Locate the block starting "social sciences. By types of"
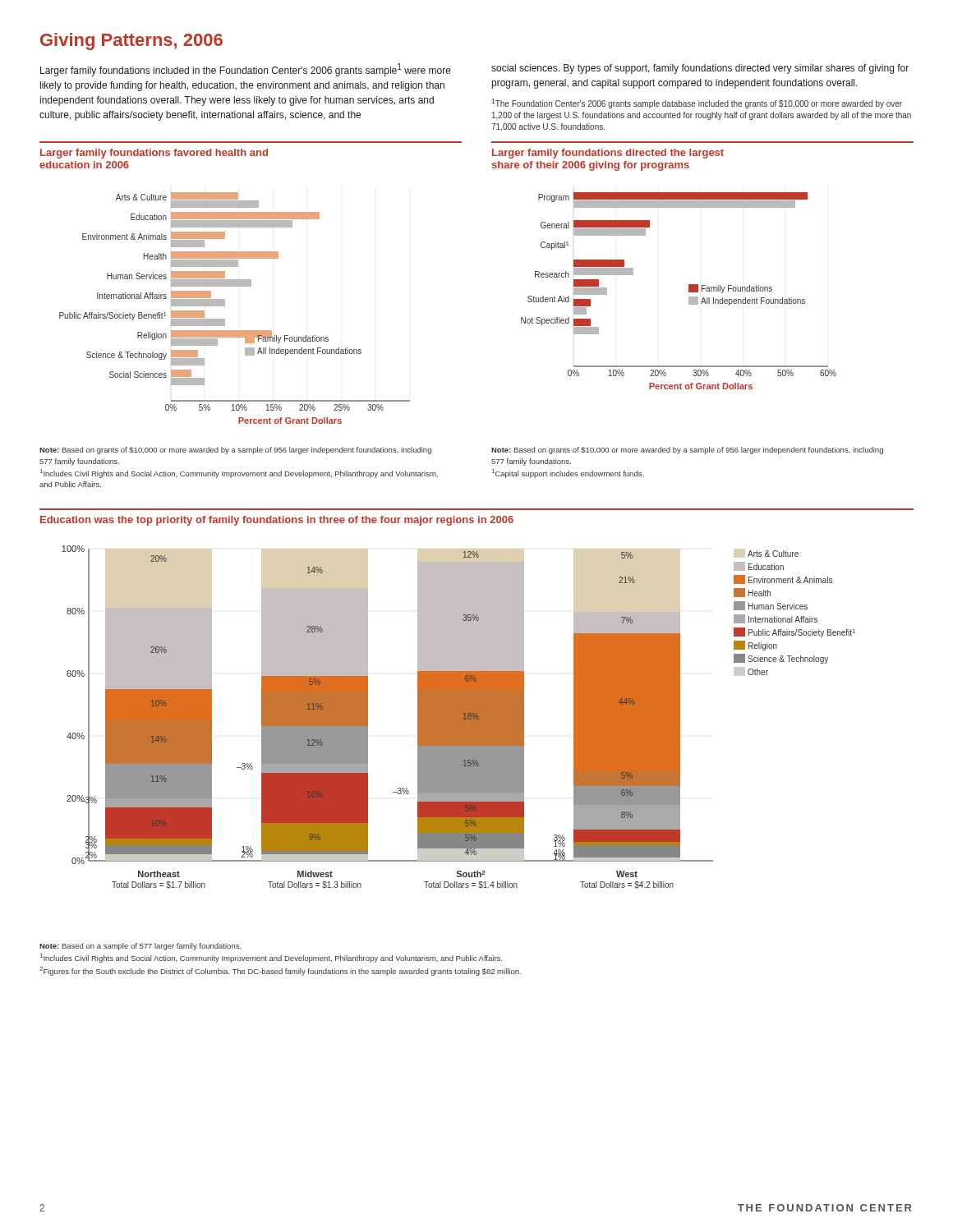The image size is (953, 1232). tap(700, 76)
